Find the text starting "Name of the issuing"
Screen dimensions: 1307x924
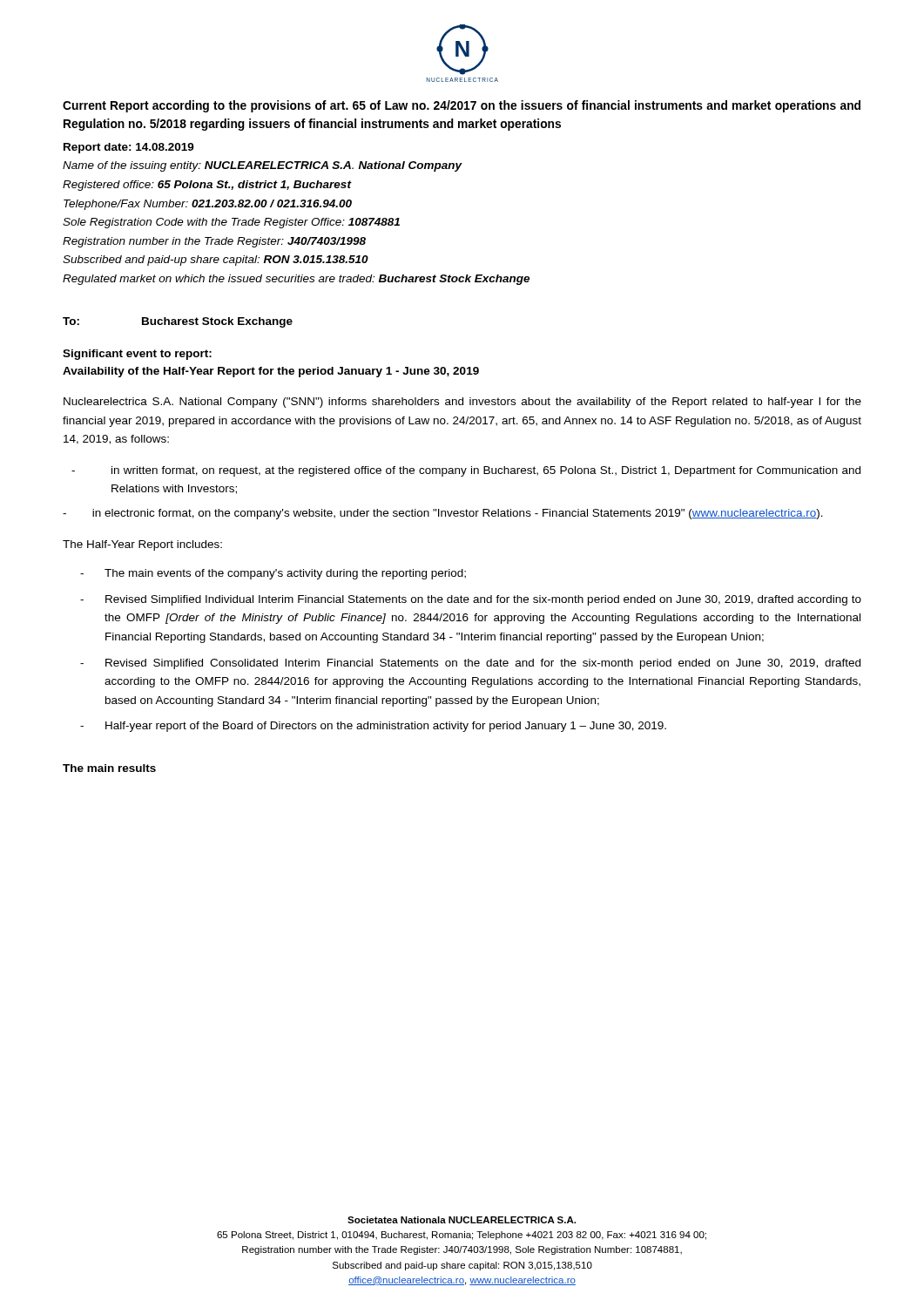[296, 222]
